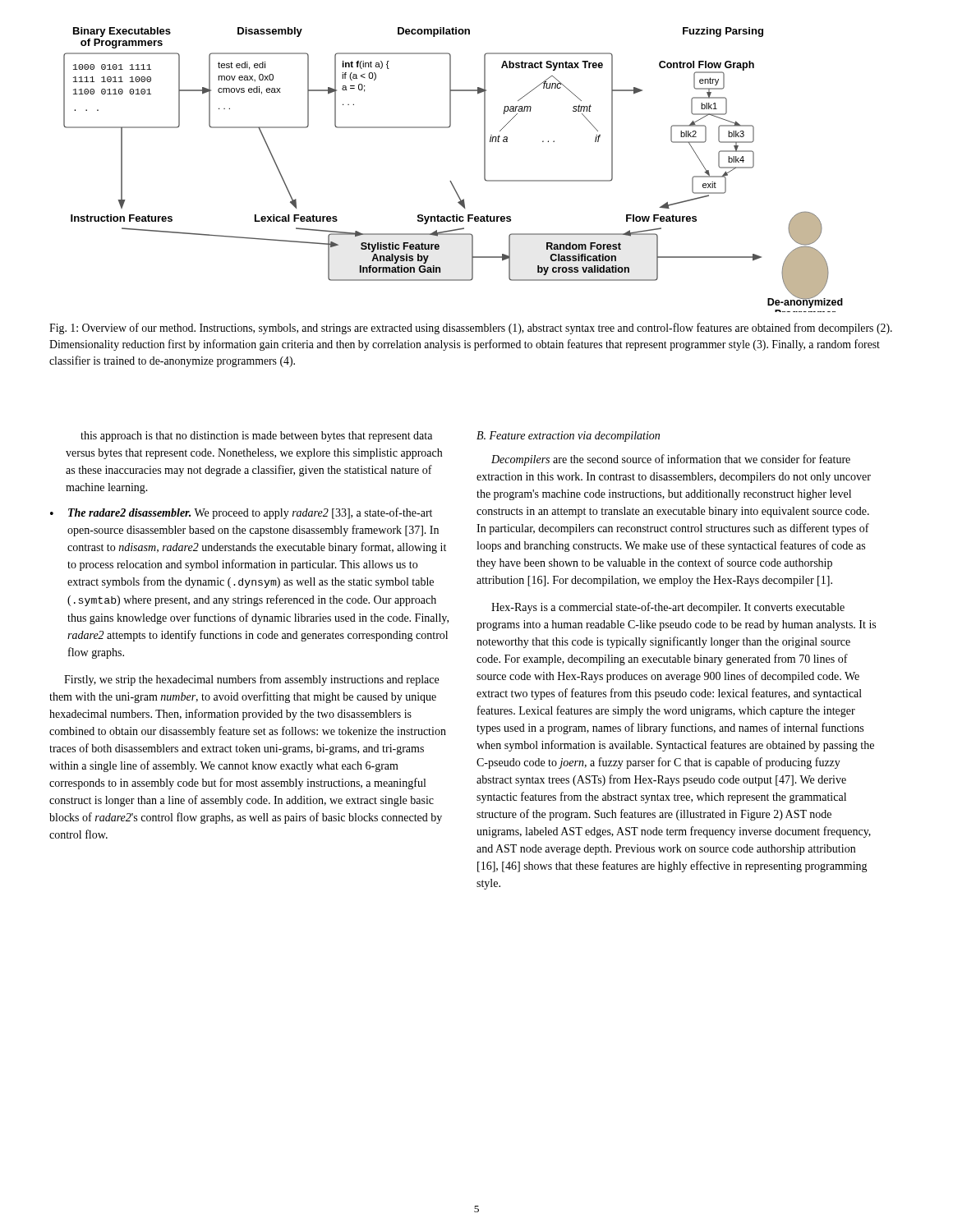Locate the text block that reads "this approach is that no"

coord(258,462)
